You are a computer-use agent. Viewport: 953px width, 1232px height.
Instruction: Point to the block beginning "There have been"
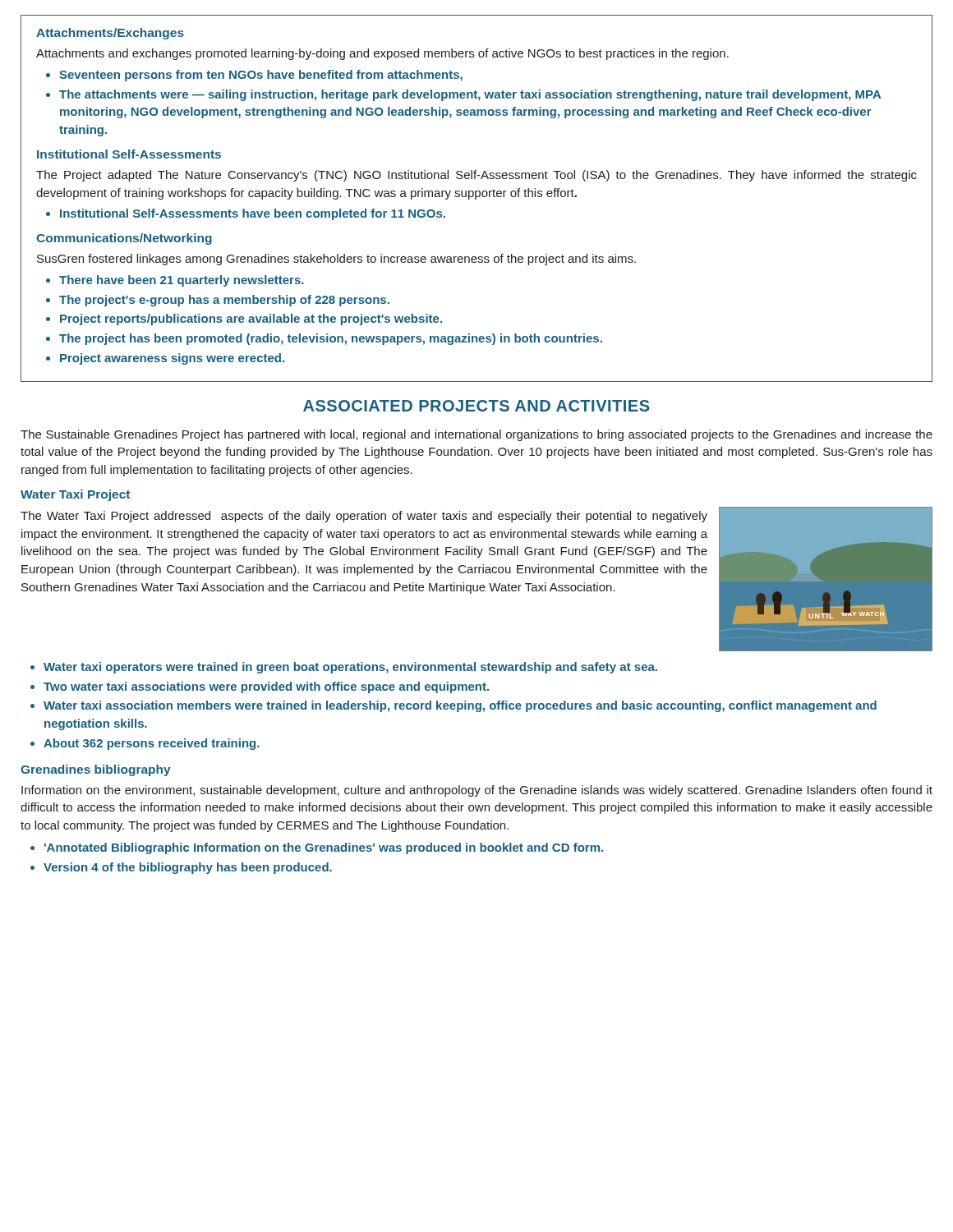(182, 279)
